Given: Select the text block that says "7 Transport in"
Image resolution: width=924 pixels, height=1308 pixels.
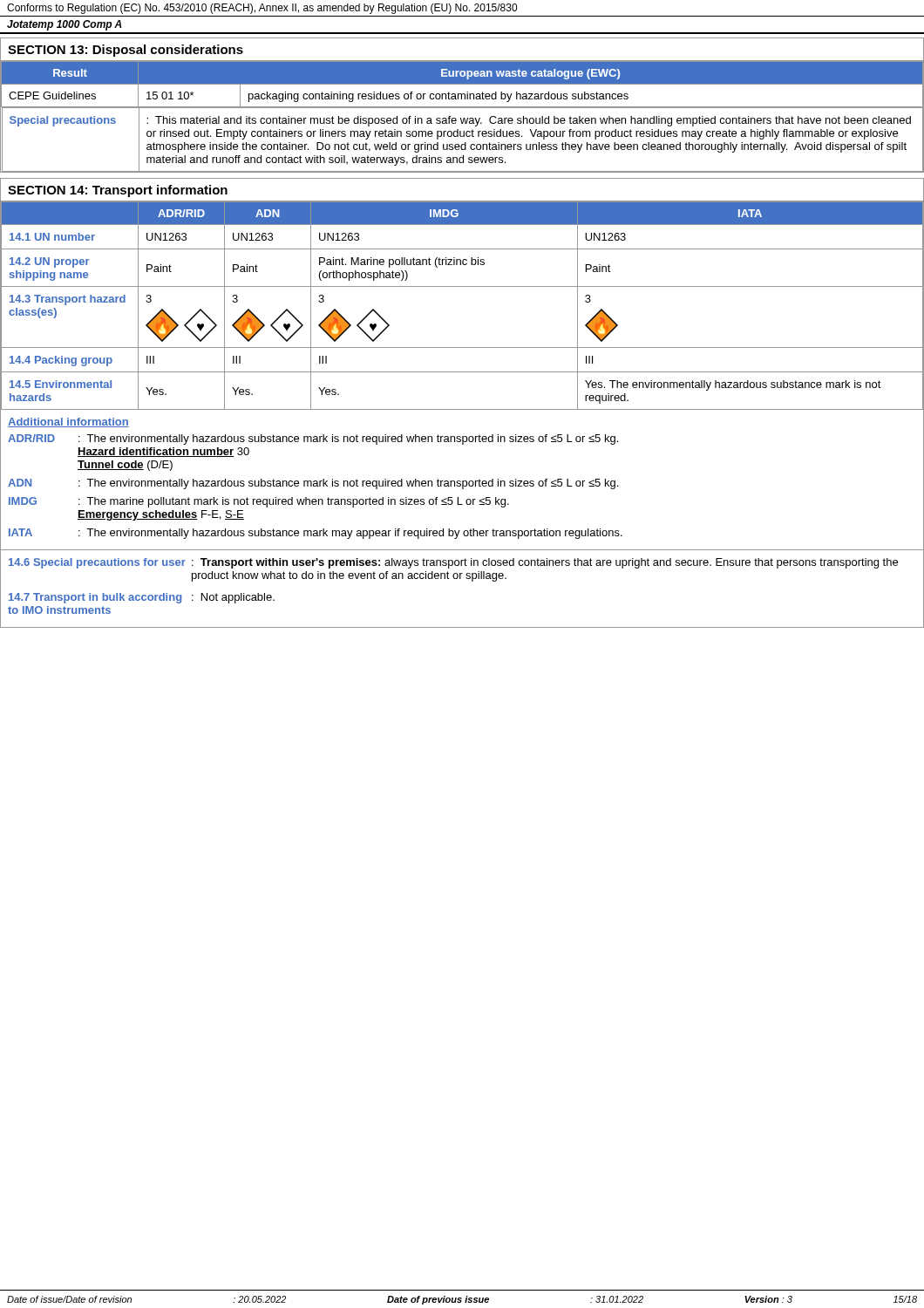Looking at the screenshot, I should [142, 598].
